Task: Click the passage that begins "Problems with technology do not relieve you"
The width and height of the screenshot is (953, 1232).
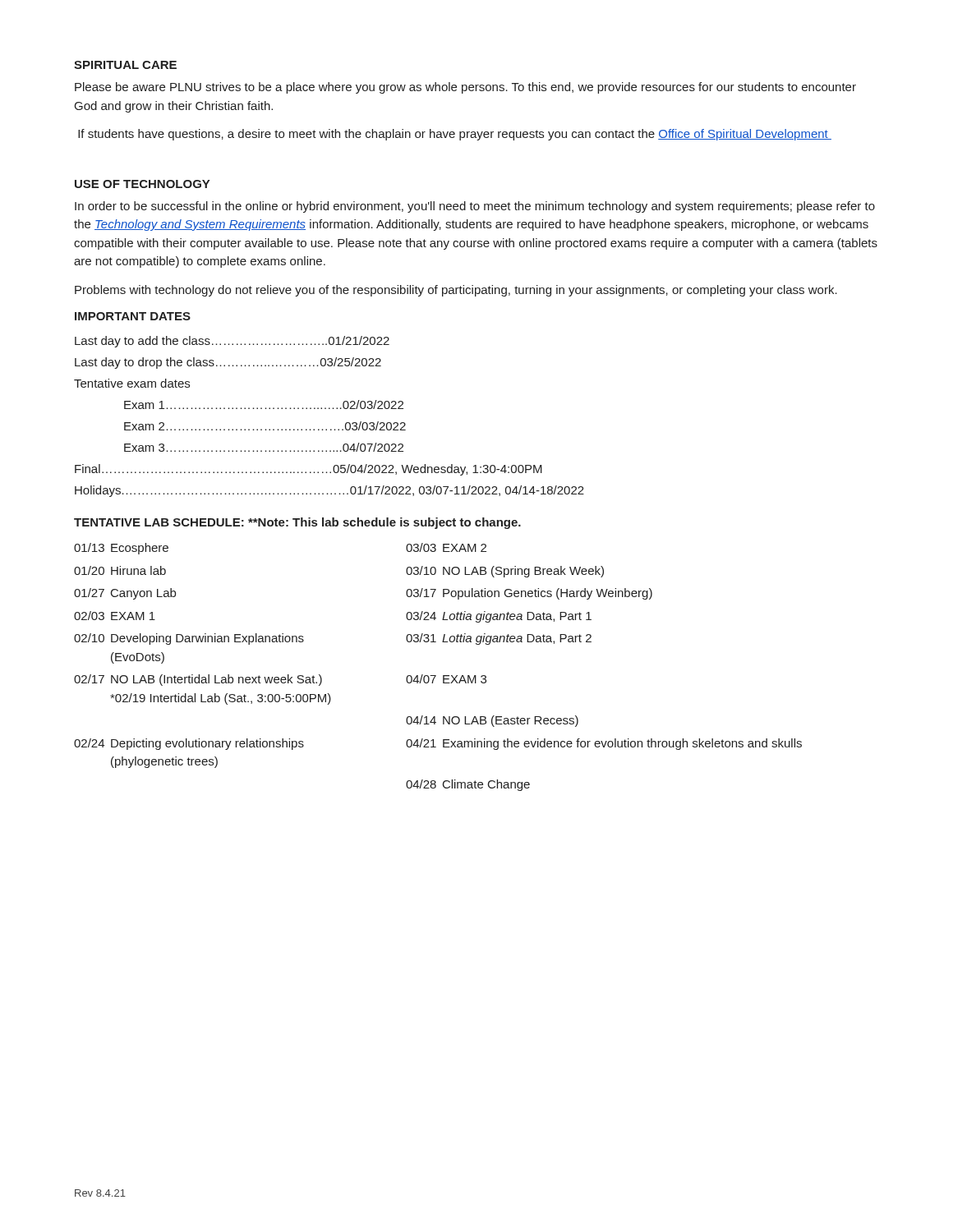Action: (x=456, y=289)
